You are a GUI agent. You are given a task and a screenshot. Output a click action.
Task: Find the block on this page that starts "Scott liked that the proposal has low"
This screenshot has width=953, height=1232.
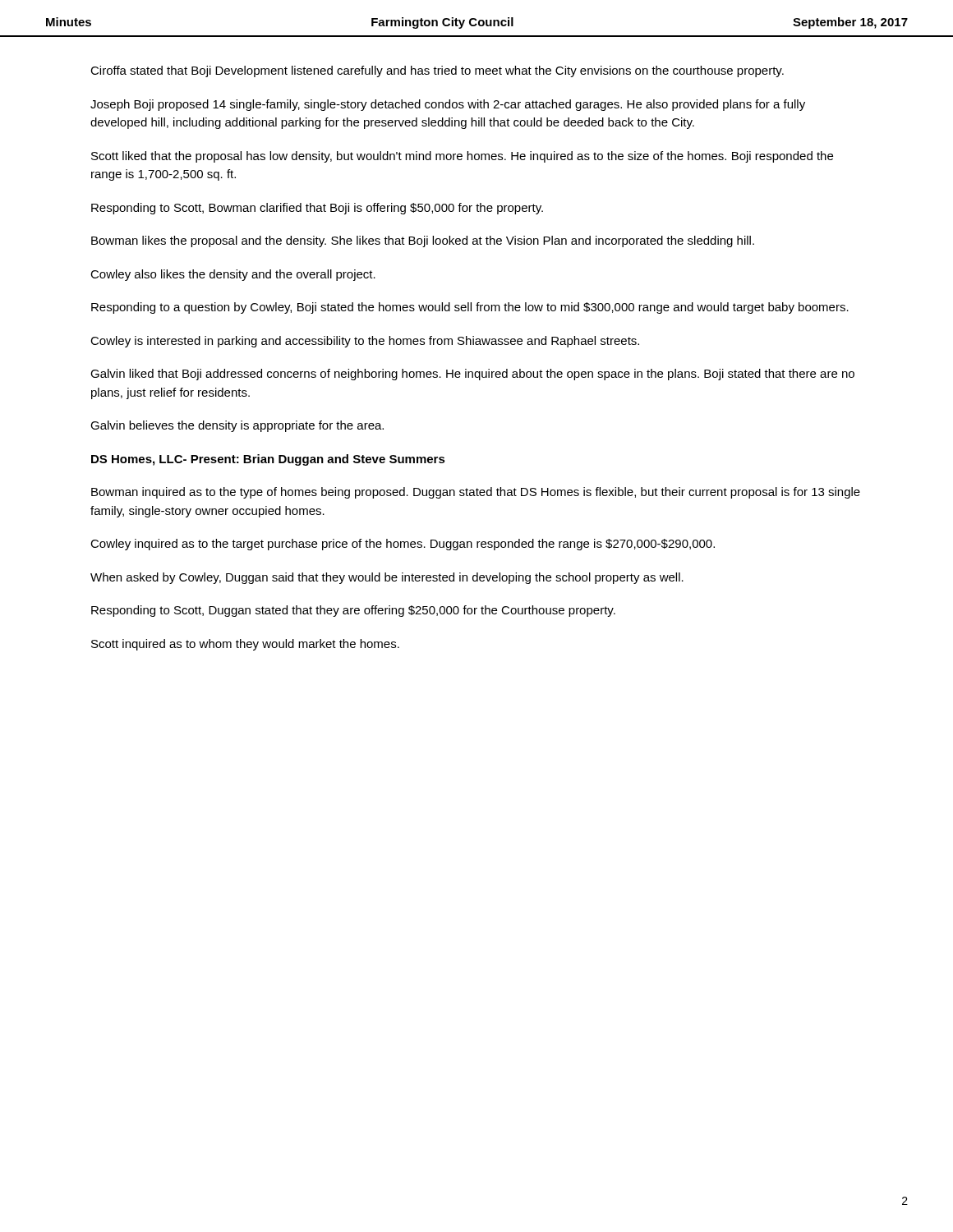462,164
